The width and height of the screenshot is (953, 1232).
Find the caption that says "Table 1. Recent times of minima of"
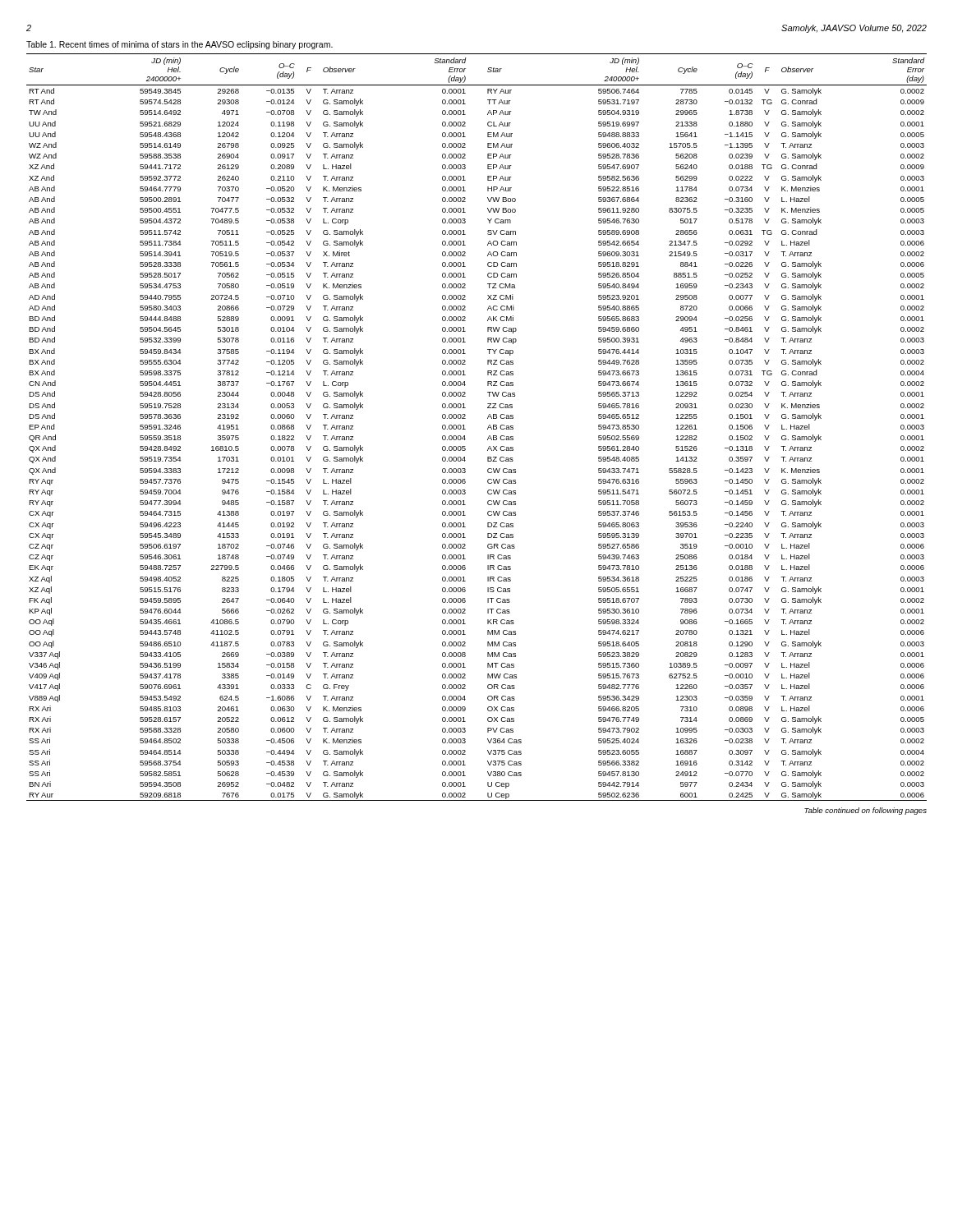point(180,44)
